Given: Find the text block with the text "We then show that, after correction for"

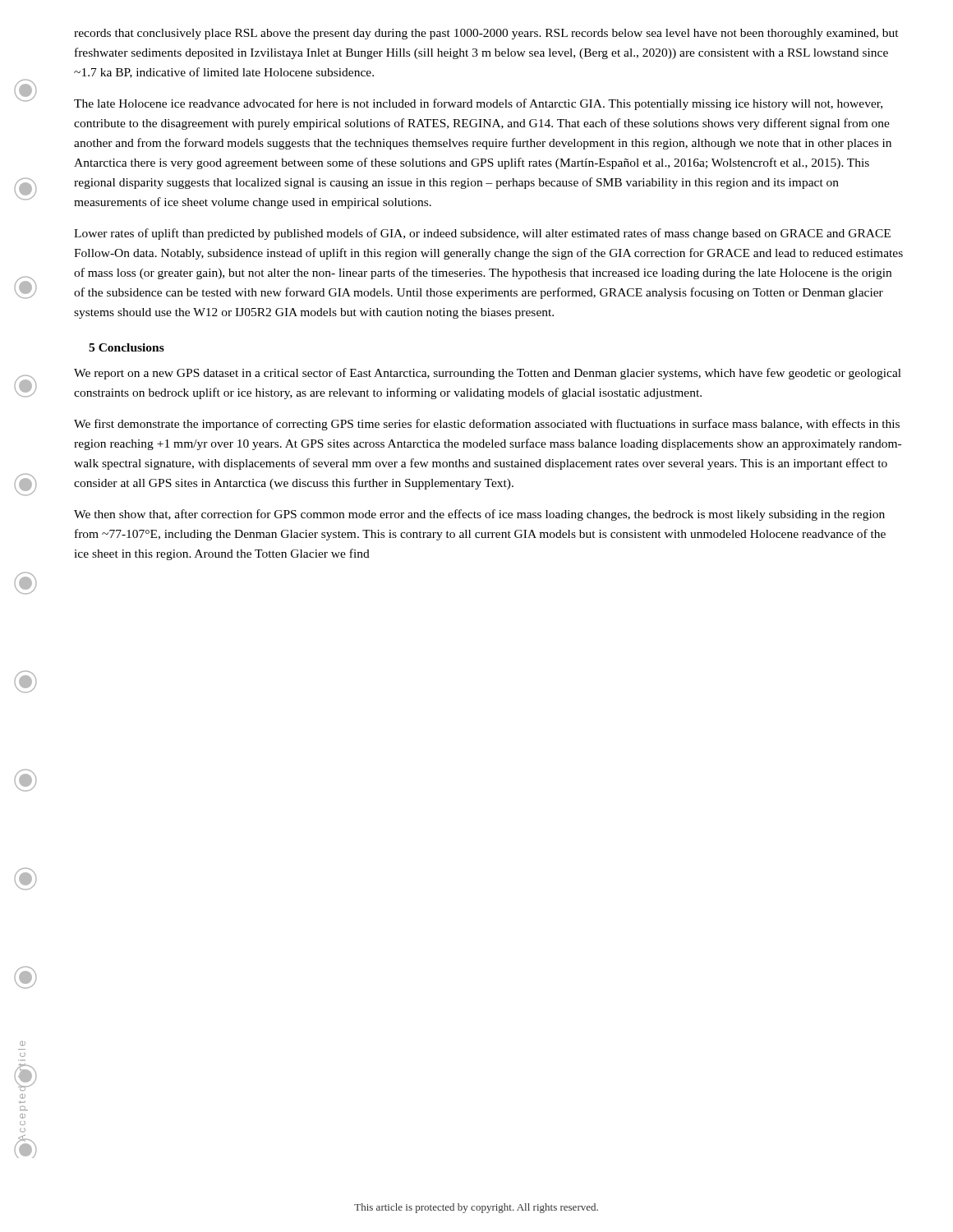Looking at the screenshot, I should coord(480,534).
